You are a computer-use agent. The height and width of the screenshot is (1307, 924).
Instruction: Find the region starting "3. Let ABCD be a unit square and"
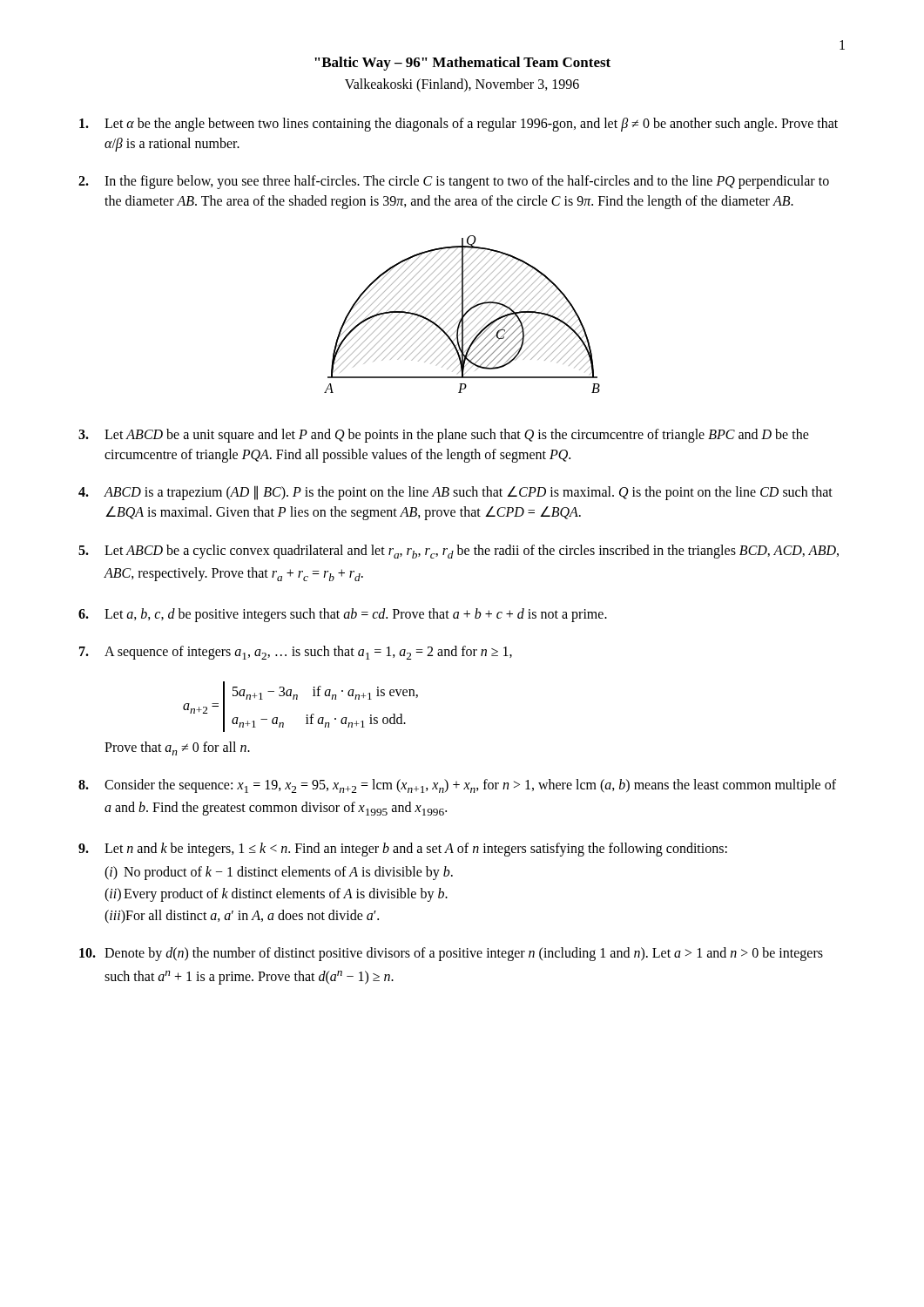[x=462, y=446]
